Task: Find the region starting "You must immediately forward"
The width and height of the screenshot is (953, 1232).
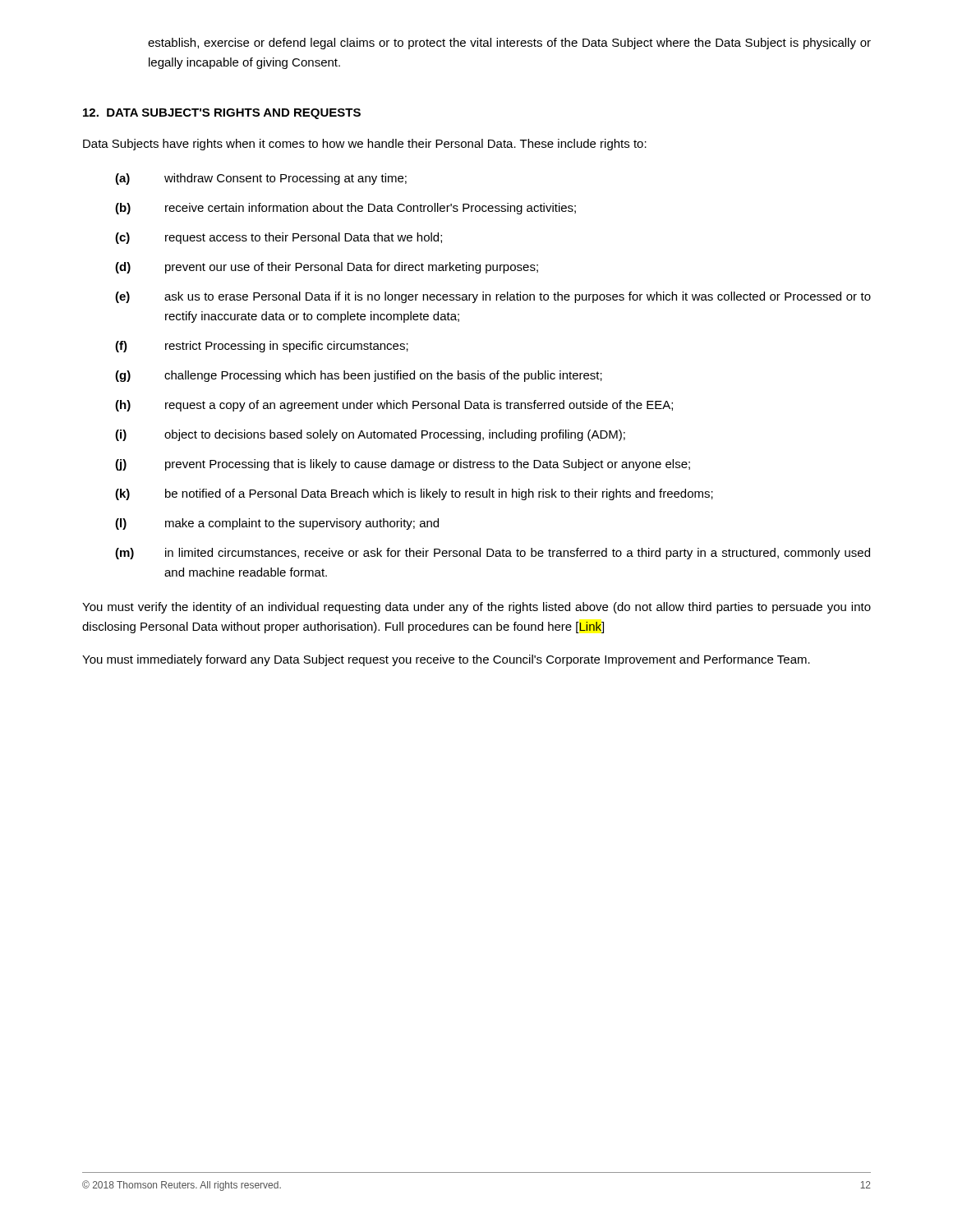Action: (446, 659)
